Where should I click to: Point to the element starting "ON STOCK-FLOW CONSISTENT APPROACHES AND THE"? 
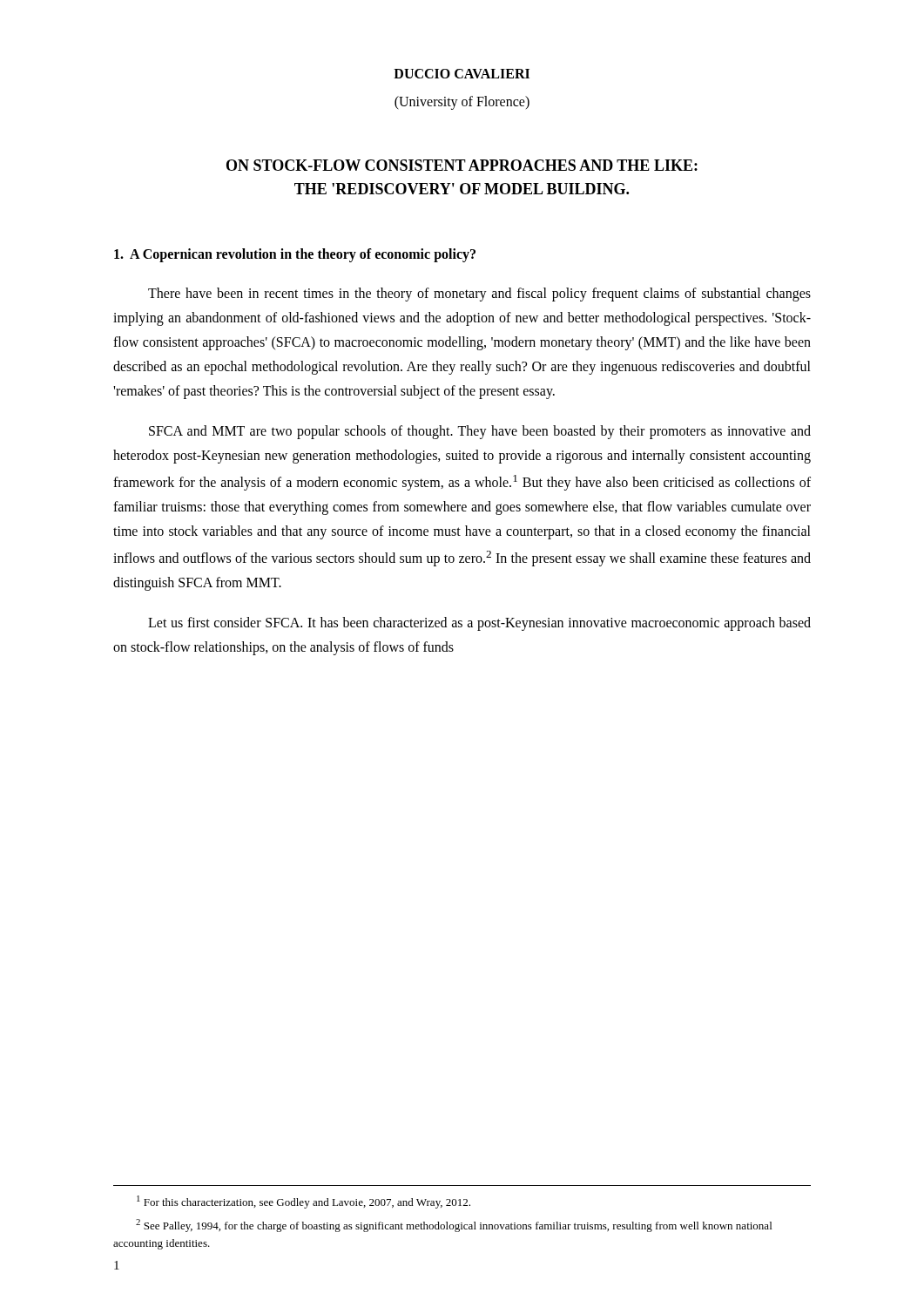(462, 177)
